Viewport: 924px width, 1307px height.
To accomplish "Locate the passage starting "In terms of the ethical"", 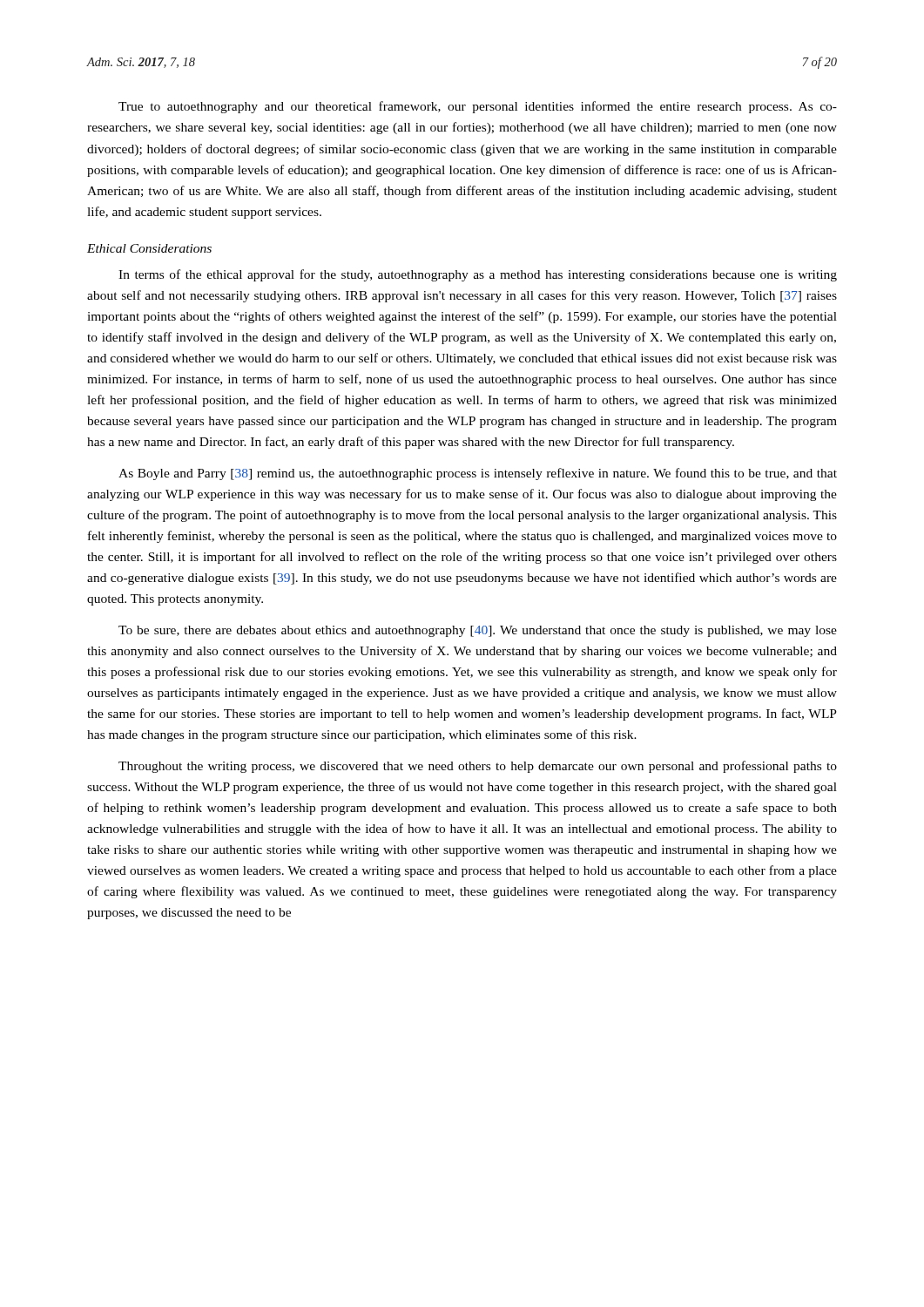I will click(462, 357).
